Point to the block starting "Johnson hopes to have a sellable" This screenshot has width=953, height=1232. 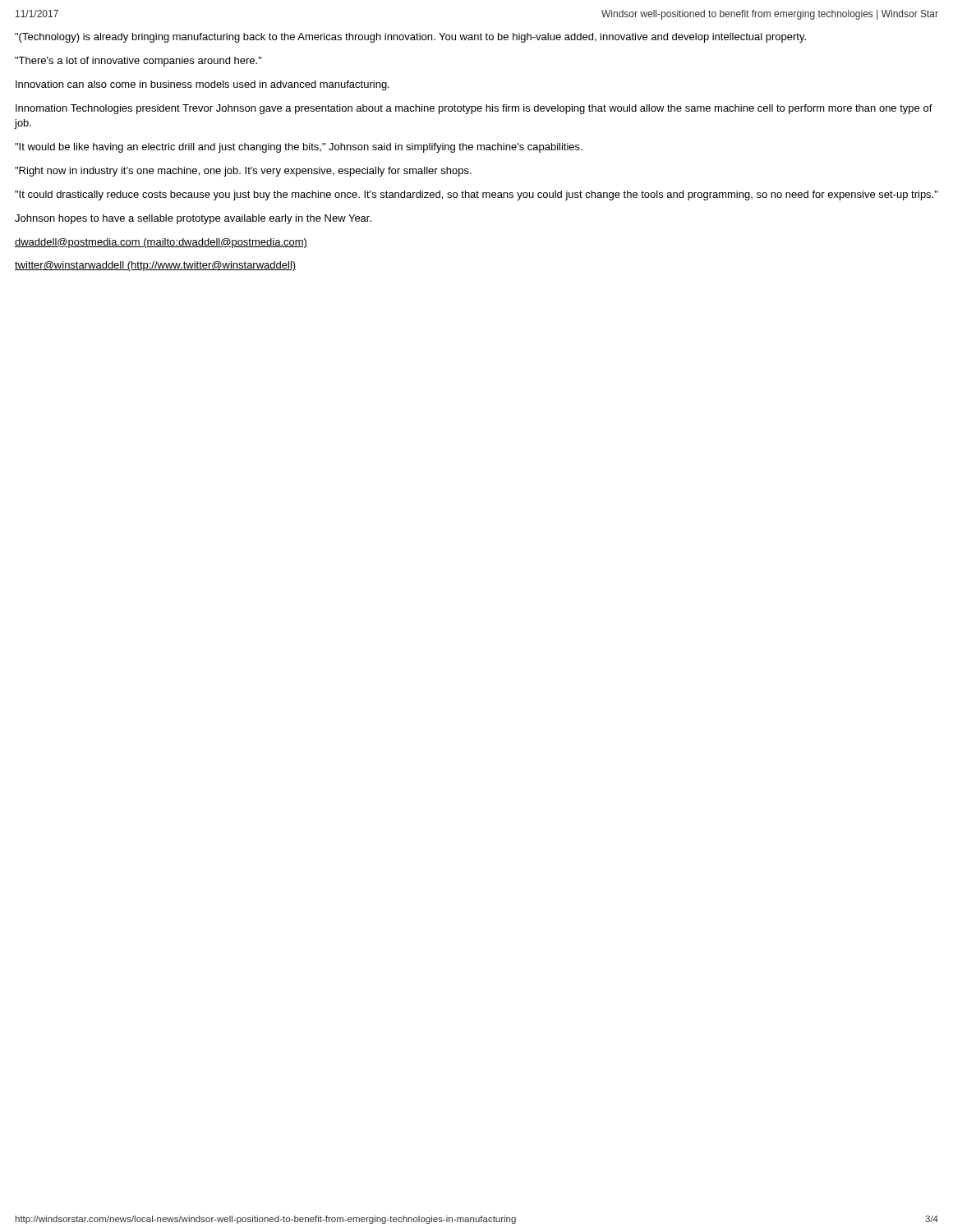(x=194, y=218)
